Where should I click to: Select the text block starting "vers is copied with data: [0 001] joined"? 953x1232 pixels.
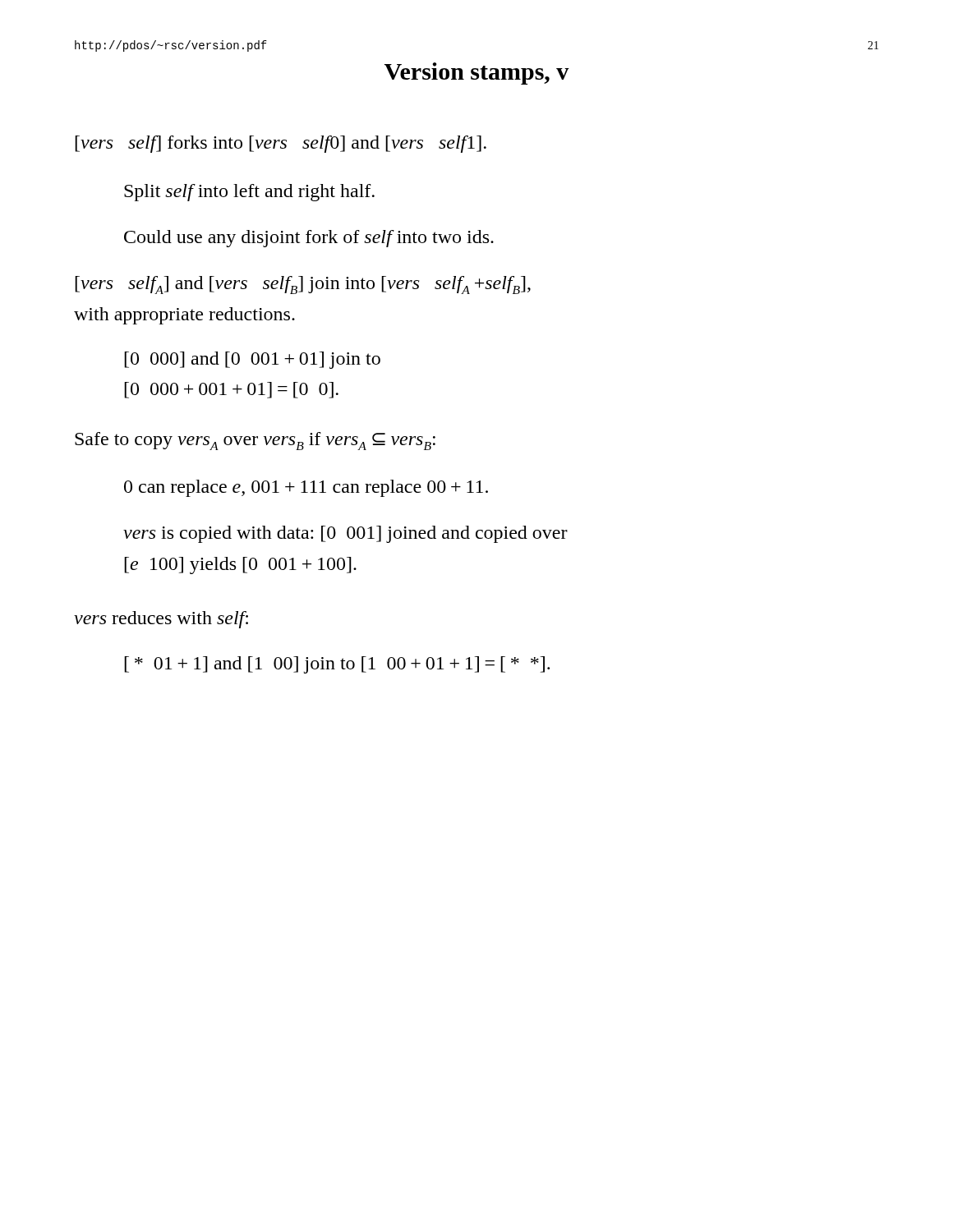point(345,548)
